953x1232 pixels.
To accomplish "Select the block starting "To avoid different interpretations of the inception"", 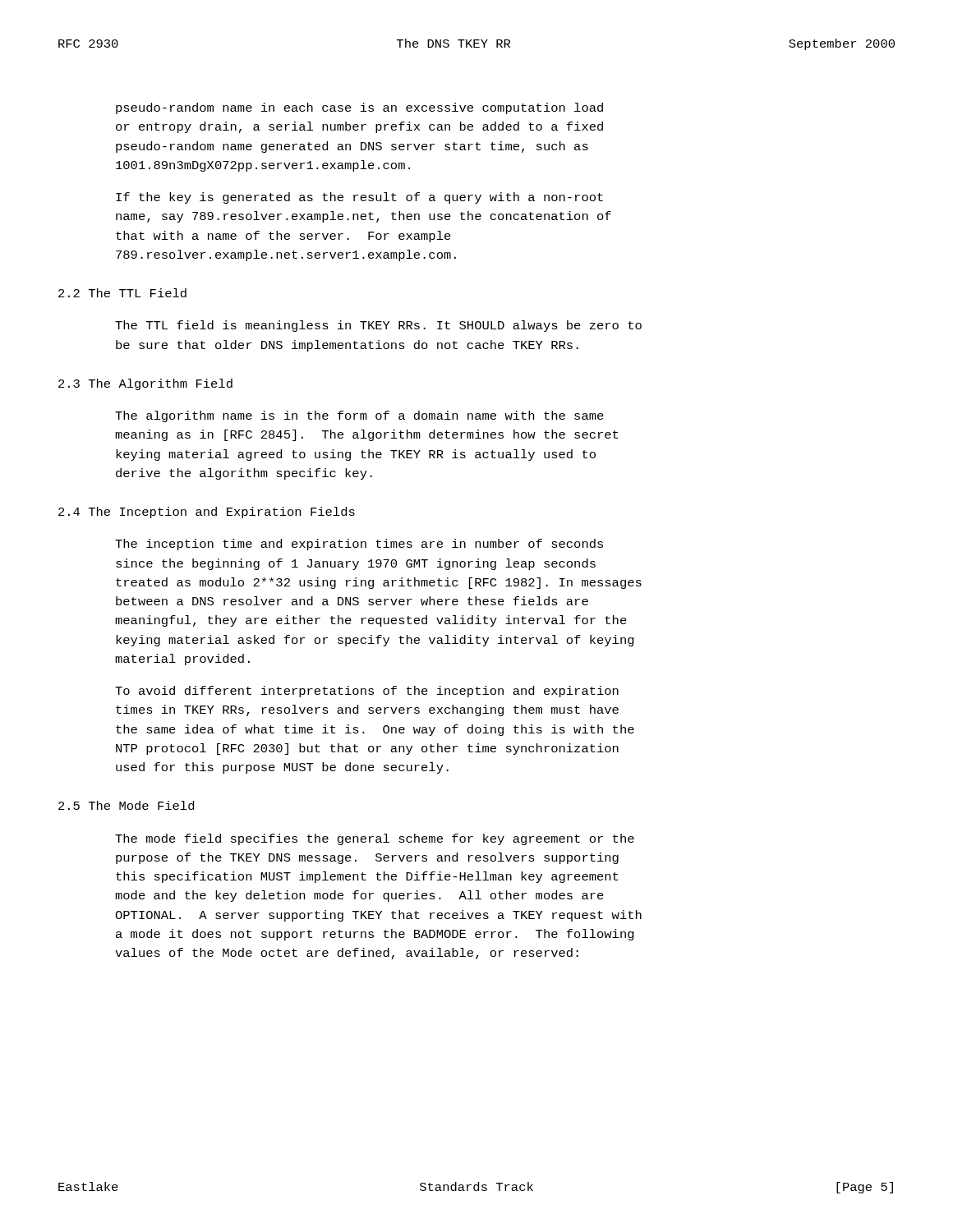I will (375, 730).
